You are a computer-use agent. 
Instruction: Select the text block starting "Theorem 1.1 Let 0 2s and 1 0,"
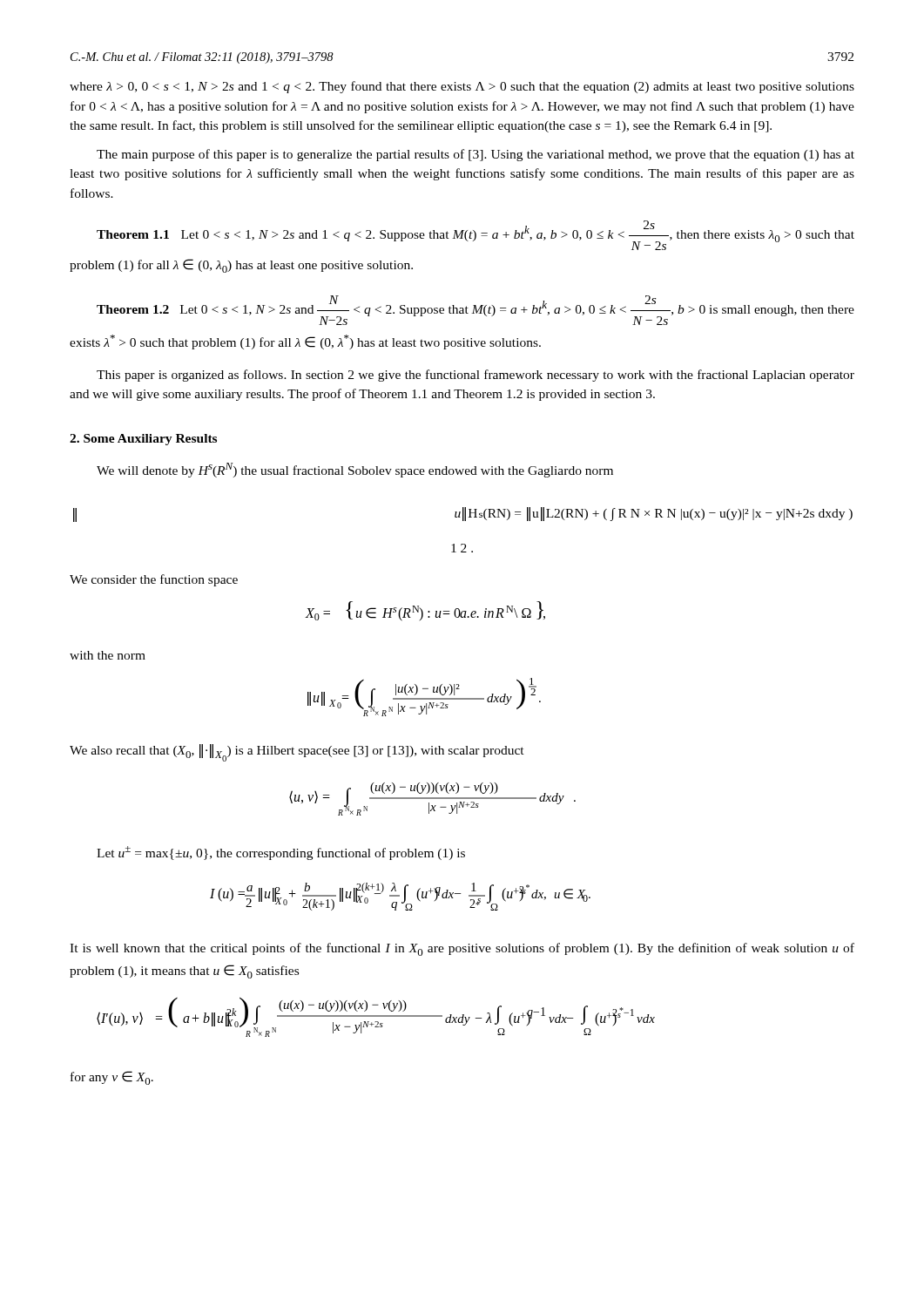point(462,246)
